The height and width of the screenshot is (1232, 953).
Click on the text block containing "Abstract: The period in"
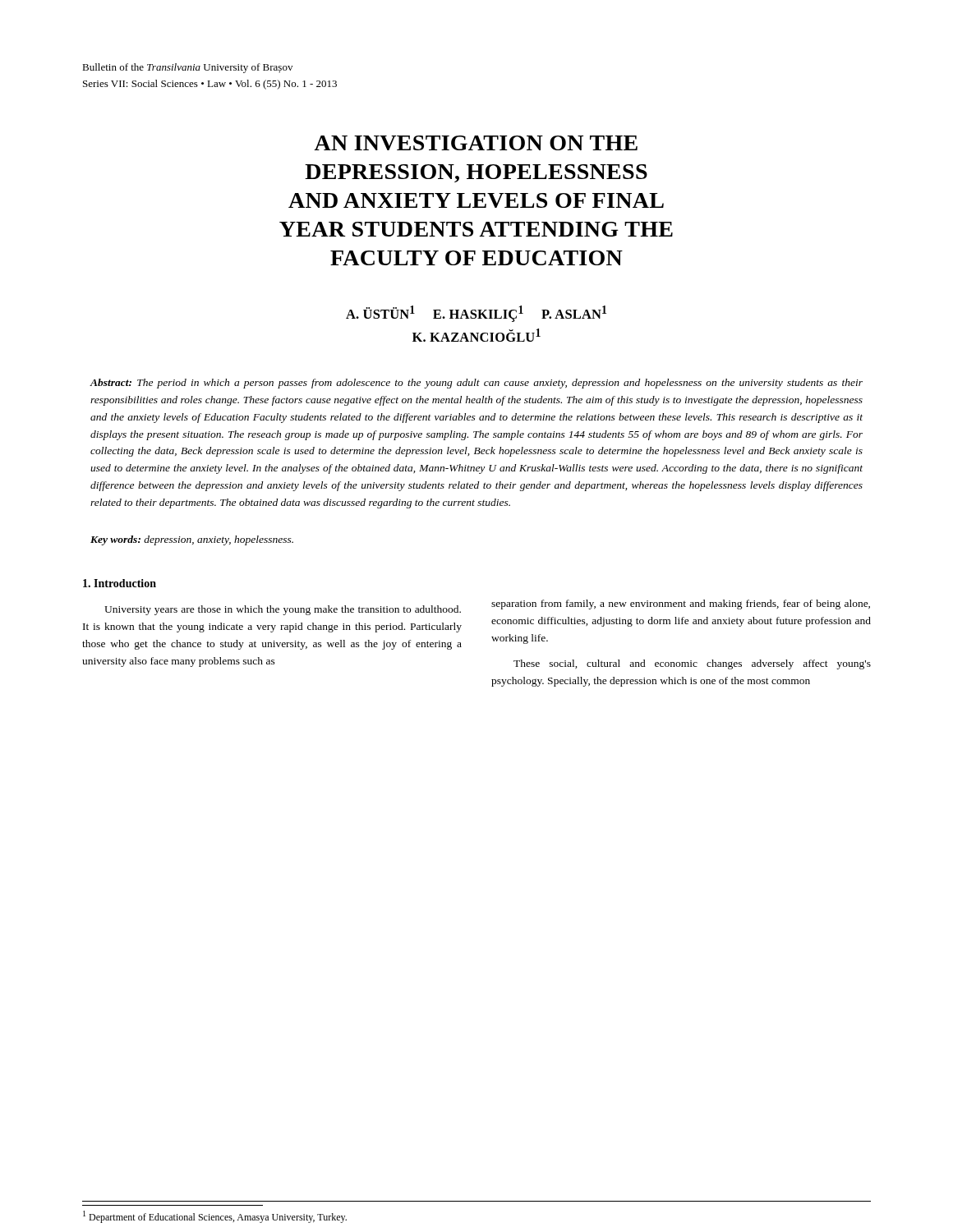click(x=476, y=442)
